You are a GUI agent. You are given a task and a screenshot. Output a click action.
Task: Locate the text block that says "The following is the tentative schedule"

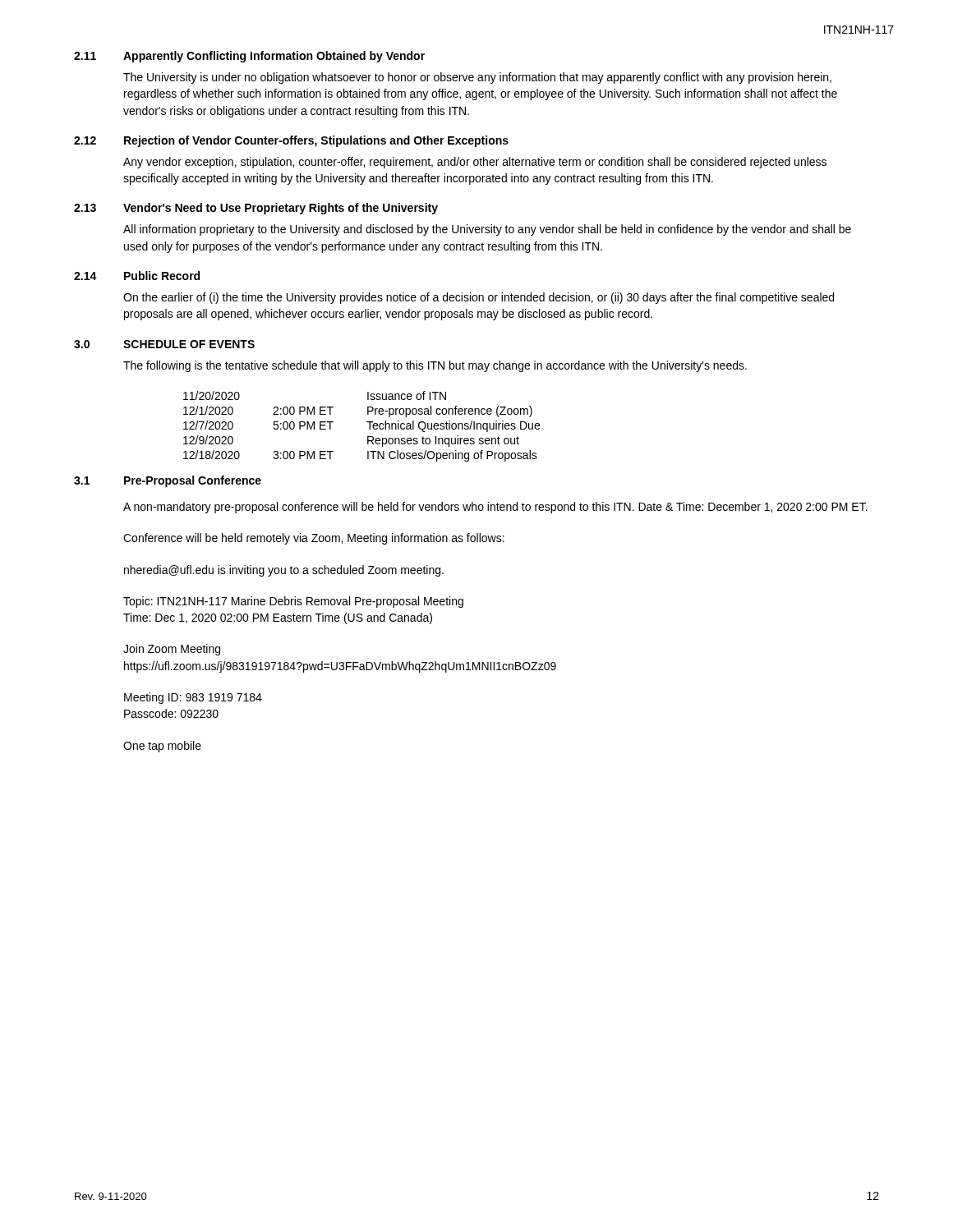click(x=435, y=365)
